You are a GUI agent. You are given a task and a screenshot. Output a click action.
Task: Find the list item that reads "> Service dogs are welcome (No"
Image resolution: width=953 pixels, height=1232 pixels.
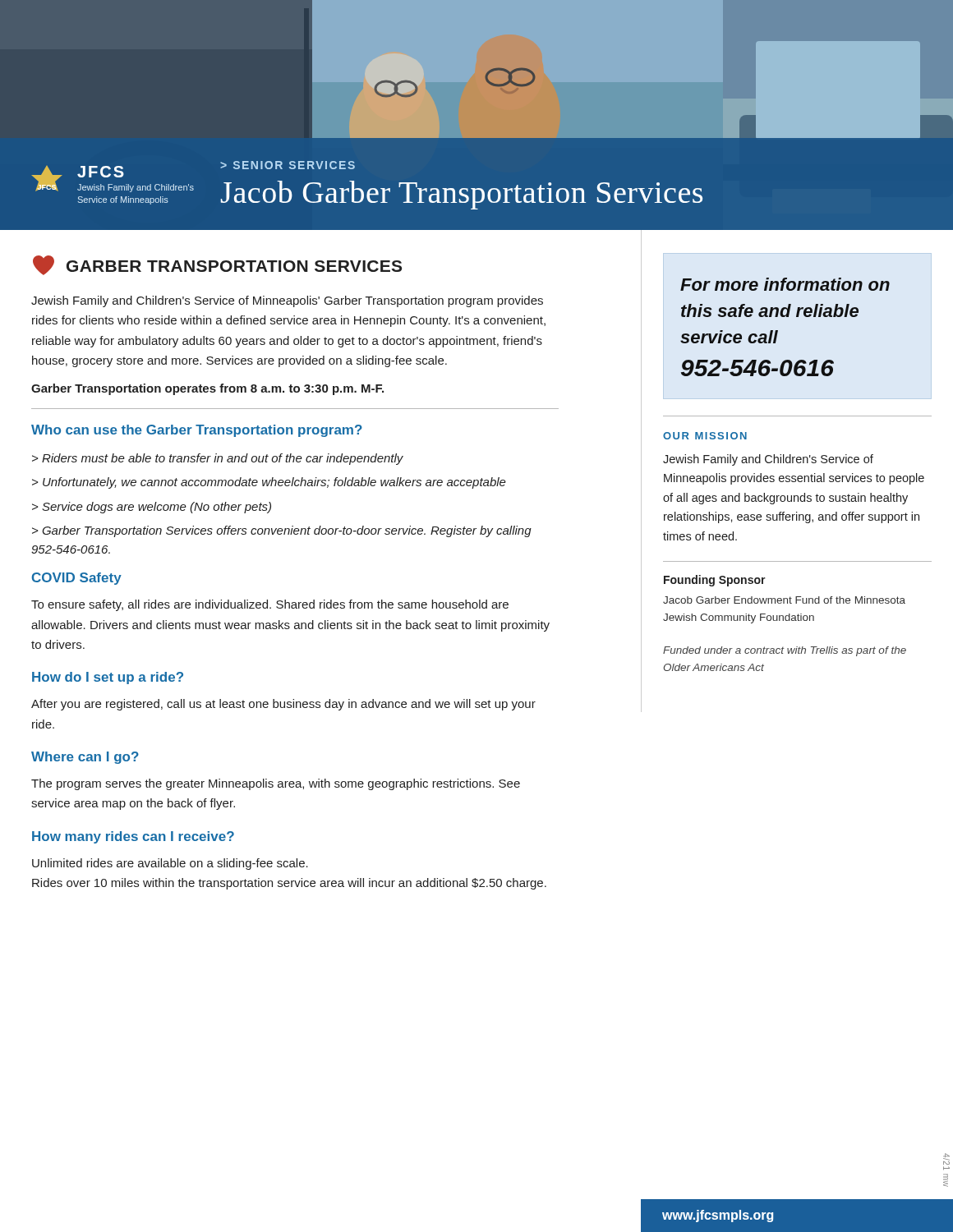(152, 506)
